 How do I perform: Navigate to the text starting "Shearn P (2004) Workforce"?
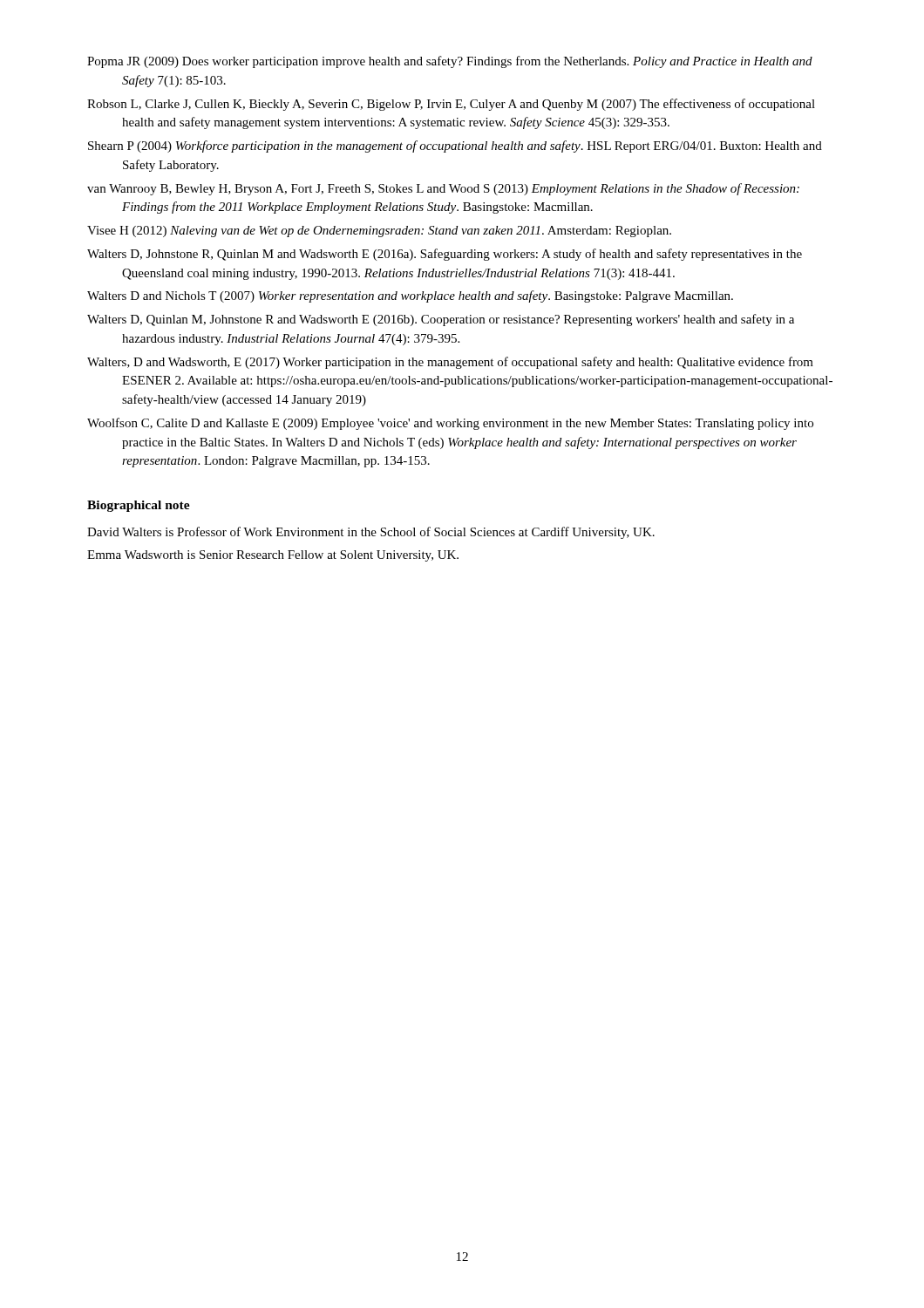454,155
